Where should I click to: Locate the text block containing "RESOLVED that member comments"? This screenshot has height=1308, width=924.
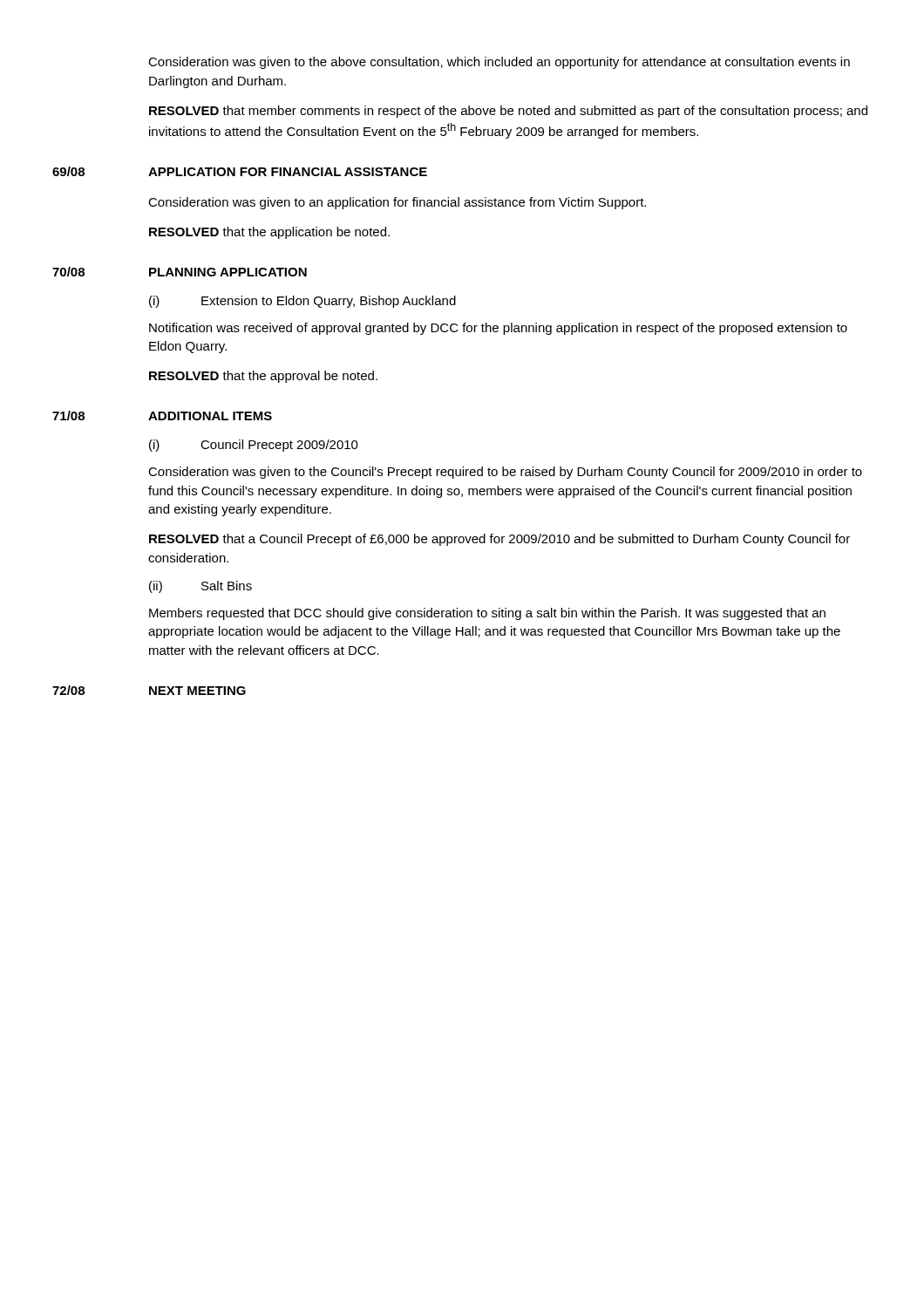(x=508, y=121)
